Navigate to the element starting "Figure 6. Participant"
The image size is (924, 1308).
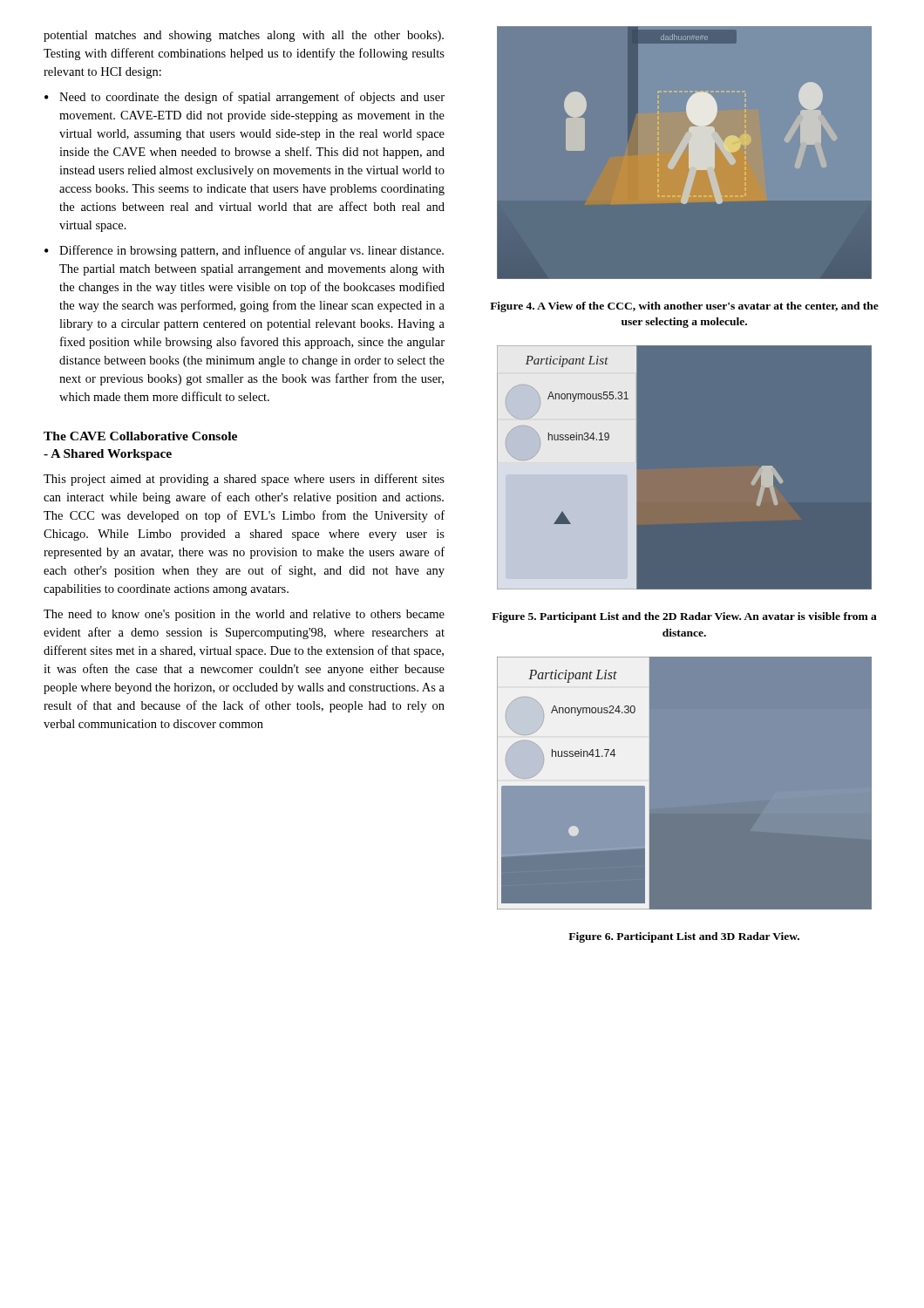684,936
